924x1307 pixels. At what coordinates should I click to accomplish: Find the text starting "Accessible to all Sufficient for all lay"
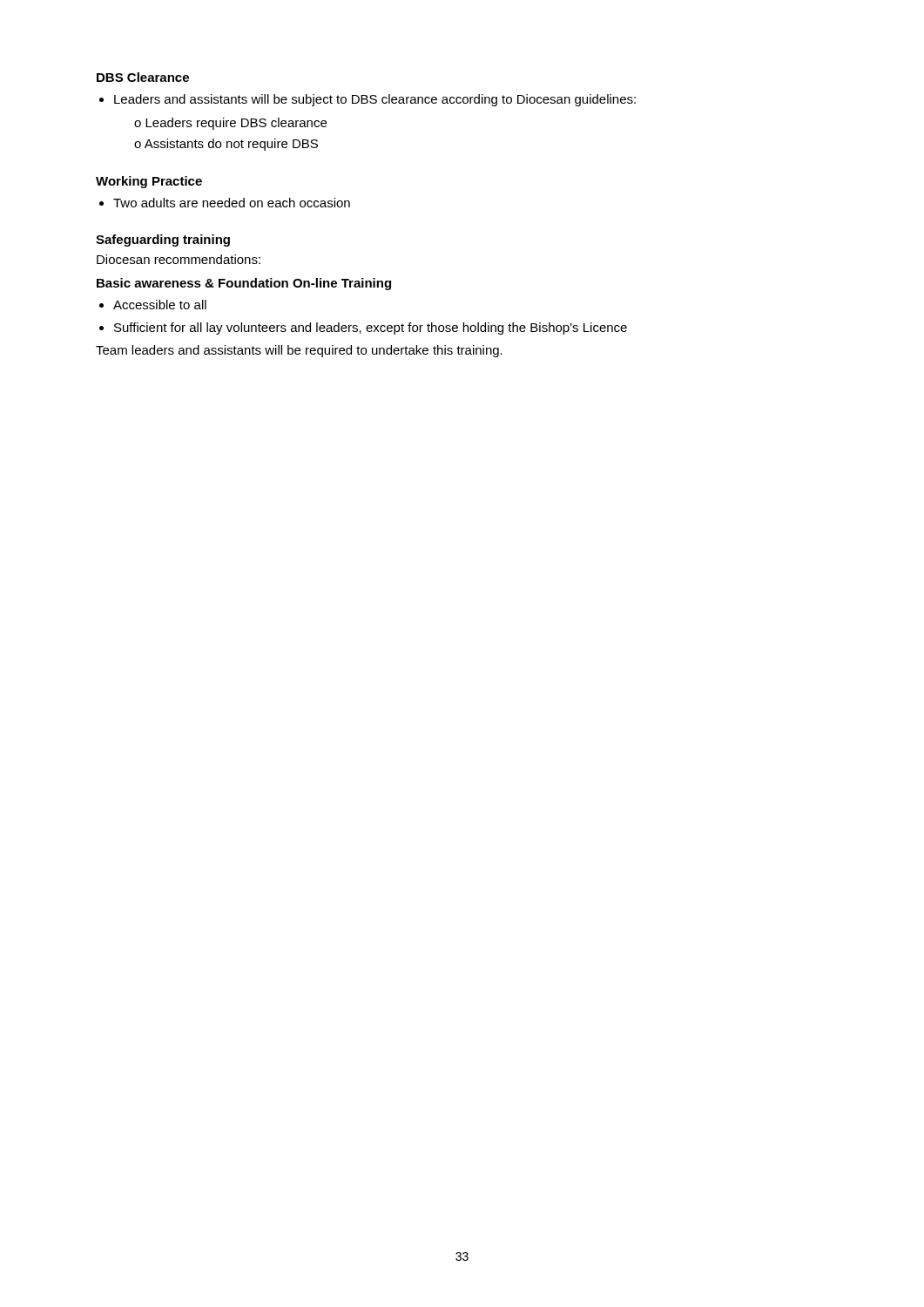point(471,316)
